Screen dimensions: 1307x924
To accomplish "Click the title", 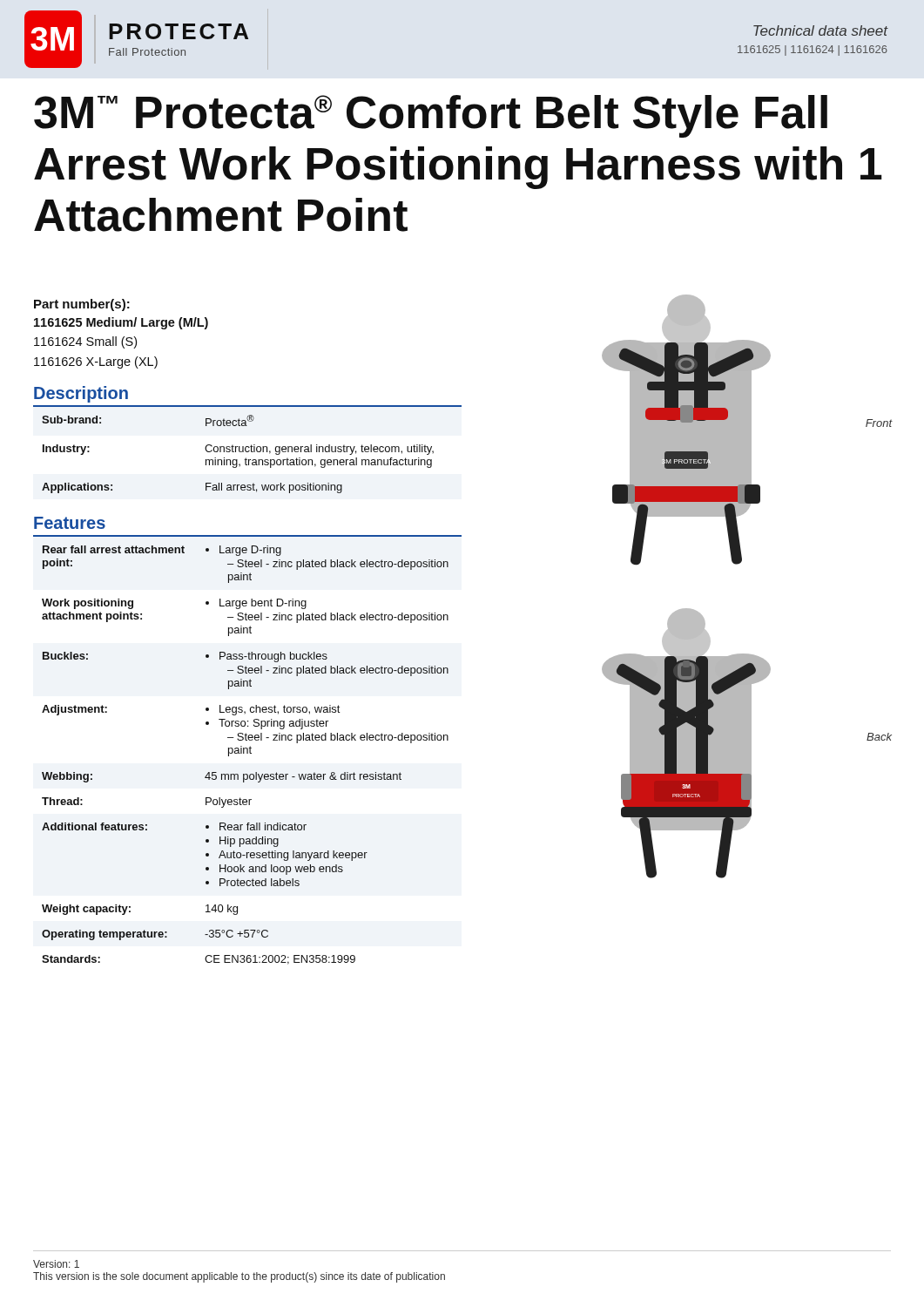I will 462,164.
